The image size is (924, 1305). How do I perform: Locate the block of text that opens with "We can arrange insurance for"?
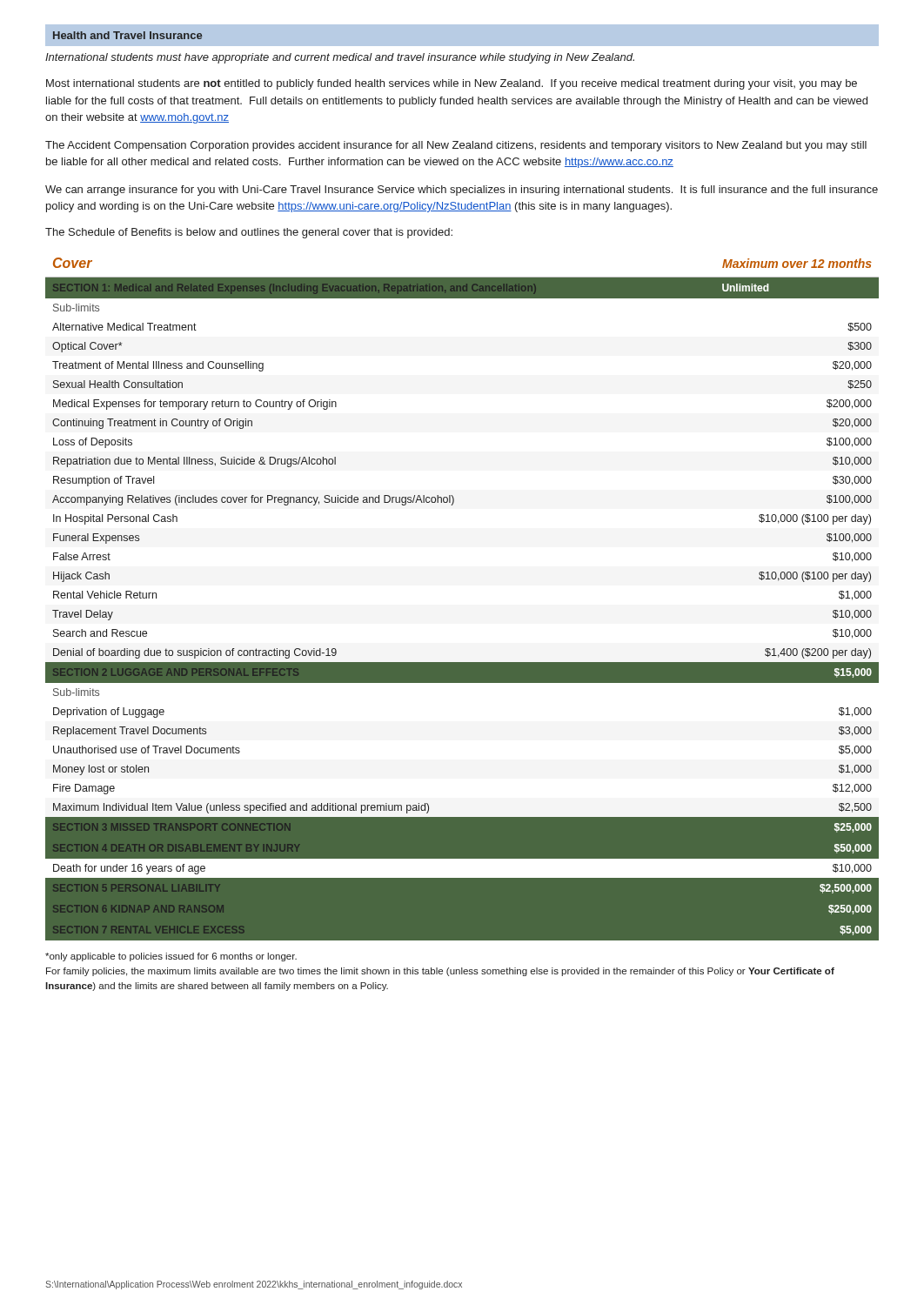point(462,197)
